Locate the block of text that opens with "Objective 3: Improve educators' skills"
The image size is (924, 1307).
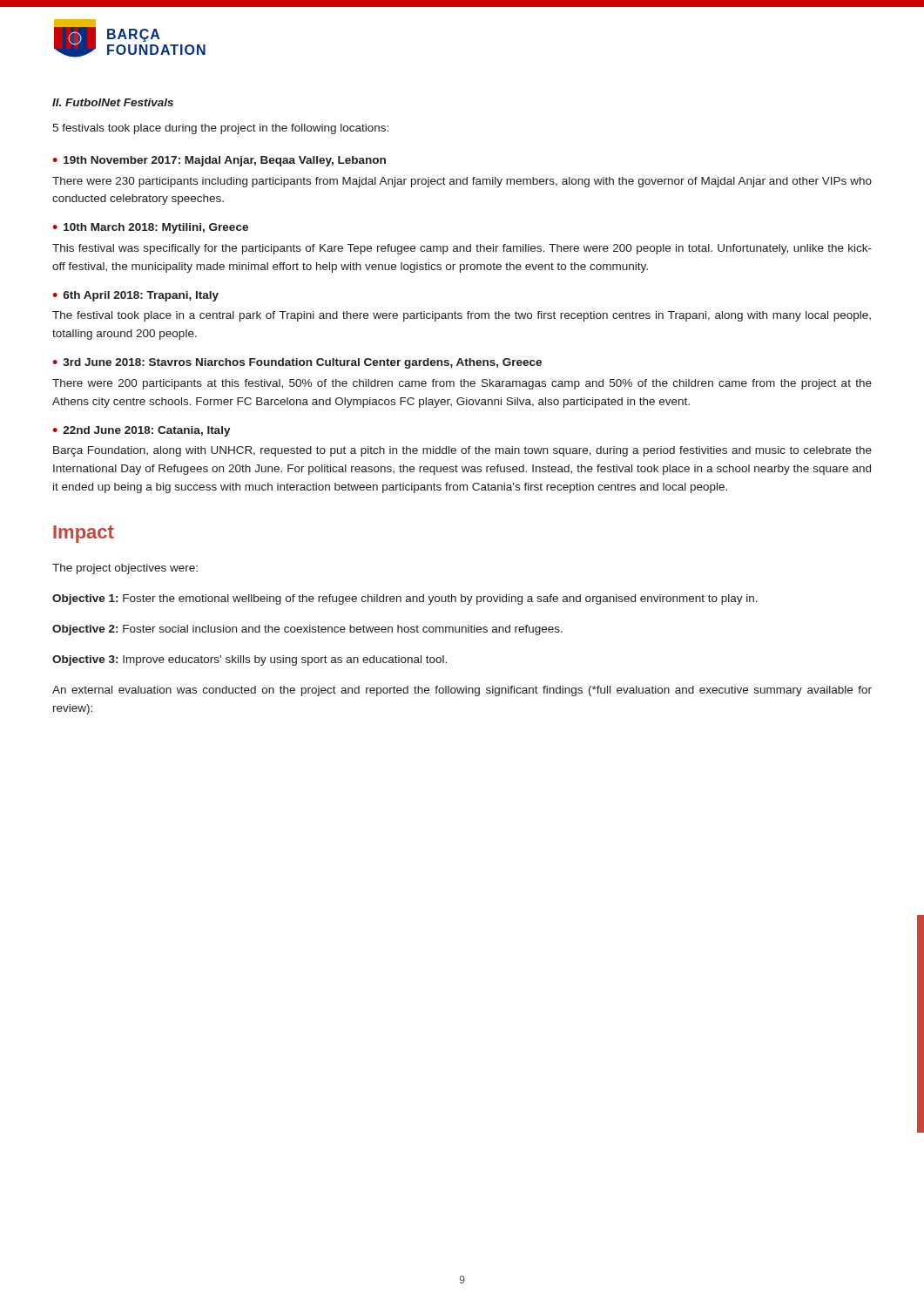[250, 659]
